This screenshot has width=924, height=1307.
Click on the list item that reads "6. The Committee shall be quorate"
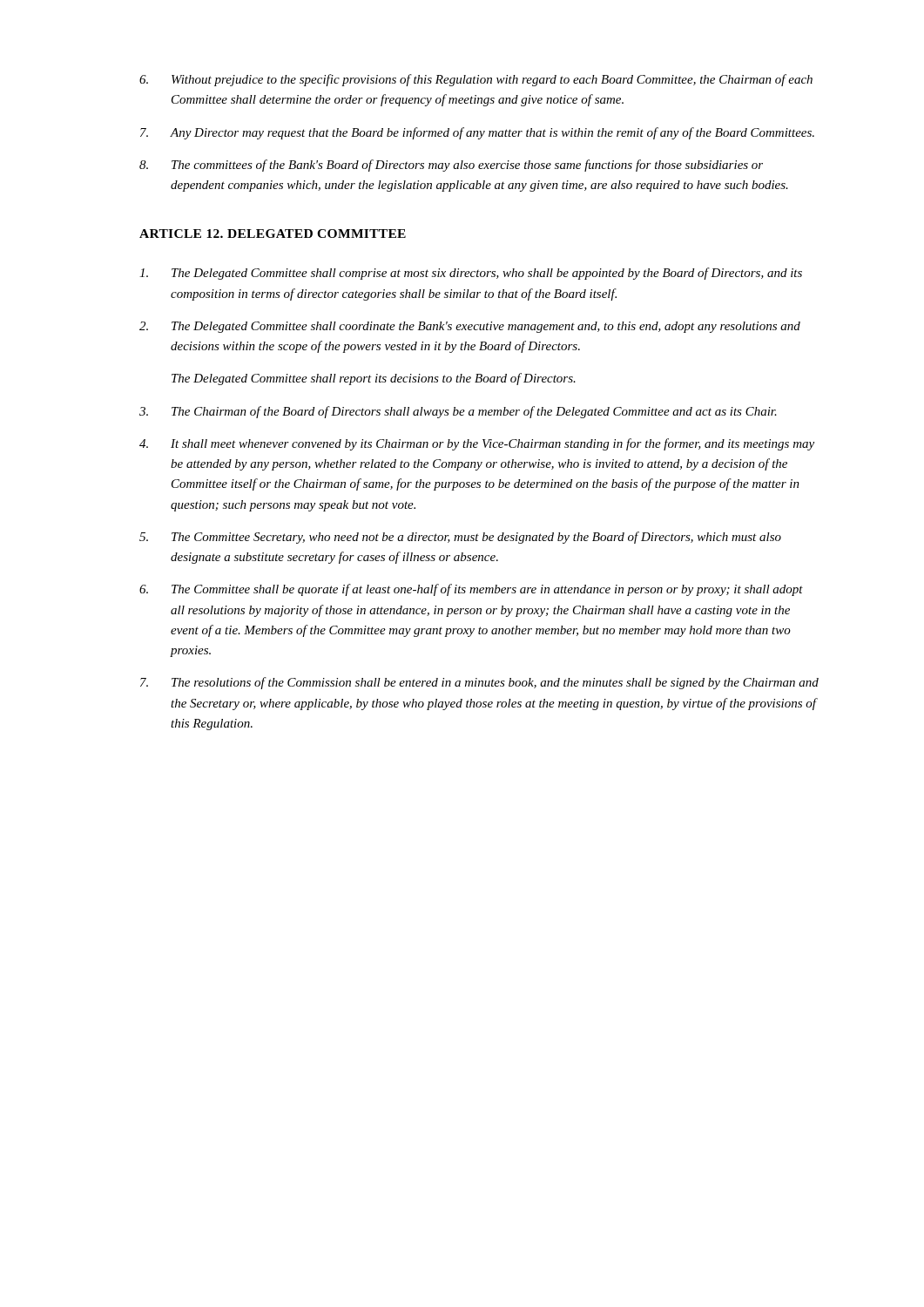tap(479, 620)
